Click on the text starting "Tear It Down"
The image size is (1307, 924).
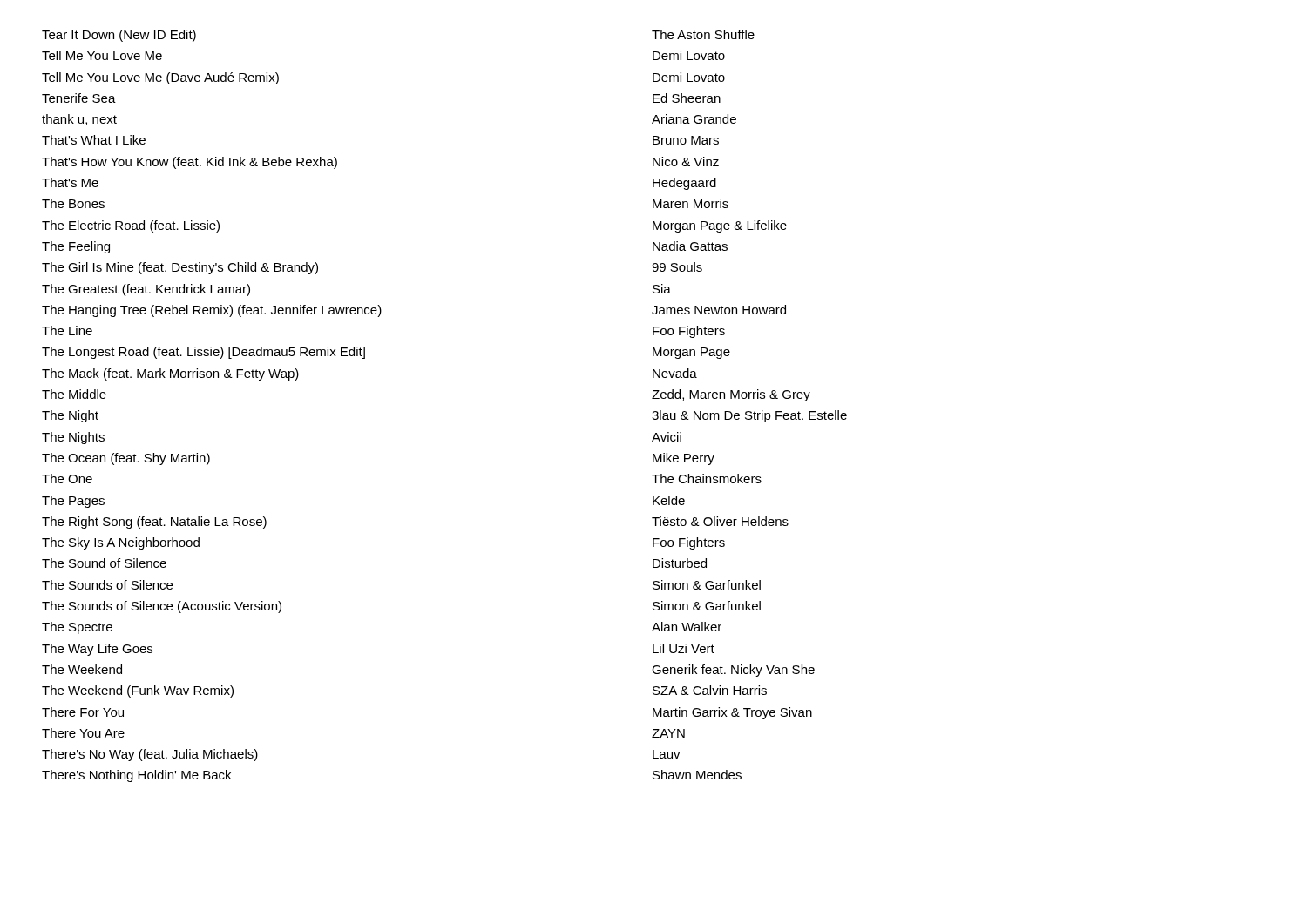coord(656,35)
